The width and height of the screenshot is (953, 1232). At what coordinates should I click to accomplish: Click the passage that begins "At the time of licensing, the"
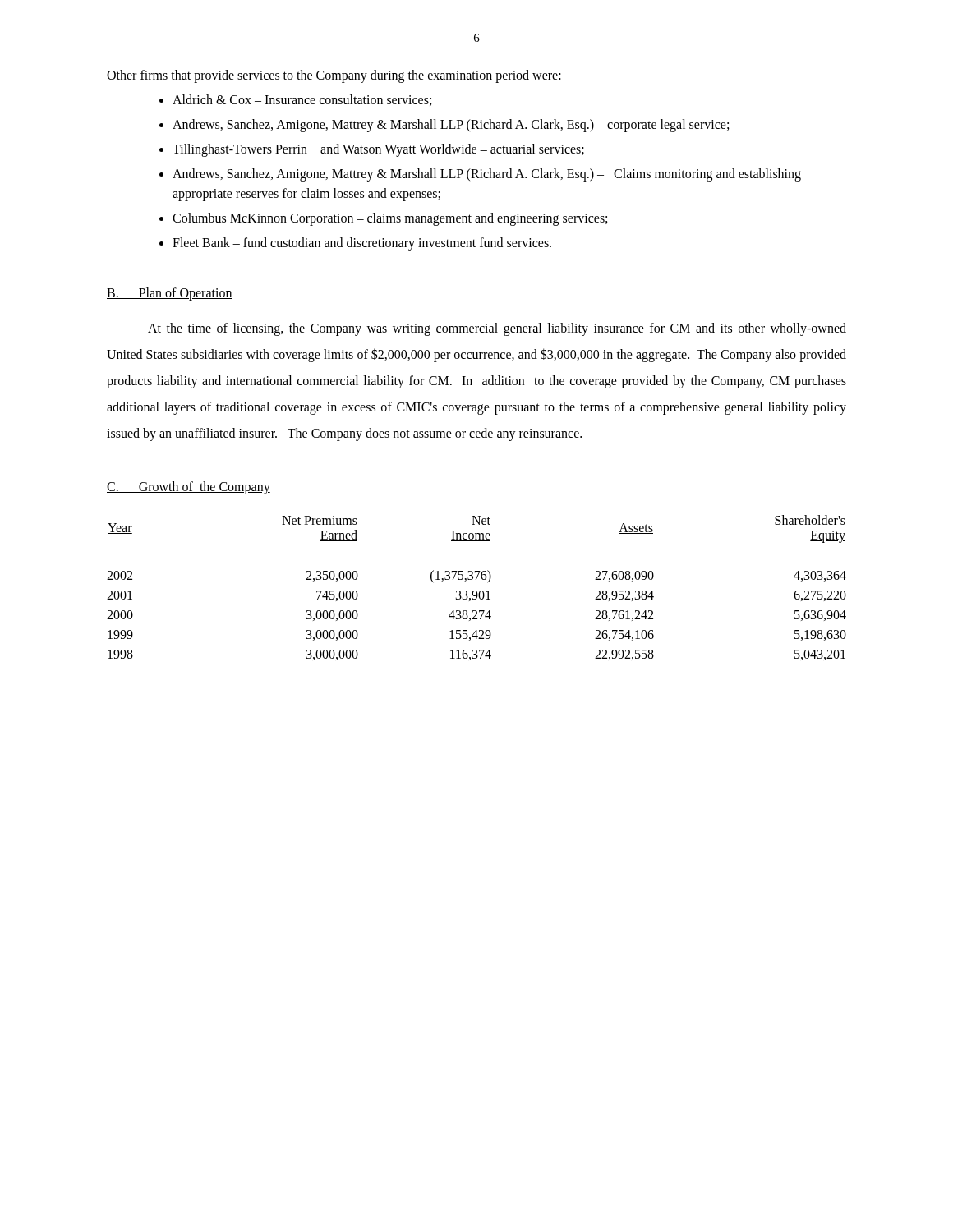[476, 381]
